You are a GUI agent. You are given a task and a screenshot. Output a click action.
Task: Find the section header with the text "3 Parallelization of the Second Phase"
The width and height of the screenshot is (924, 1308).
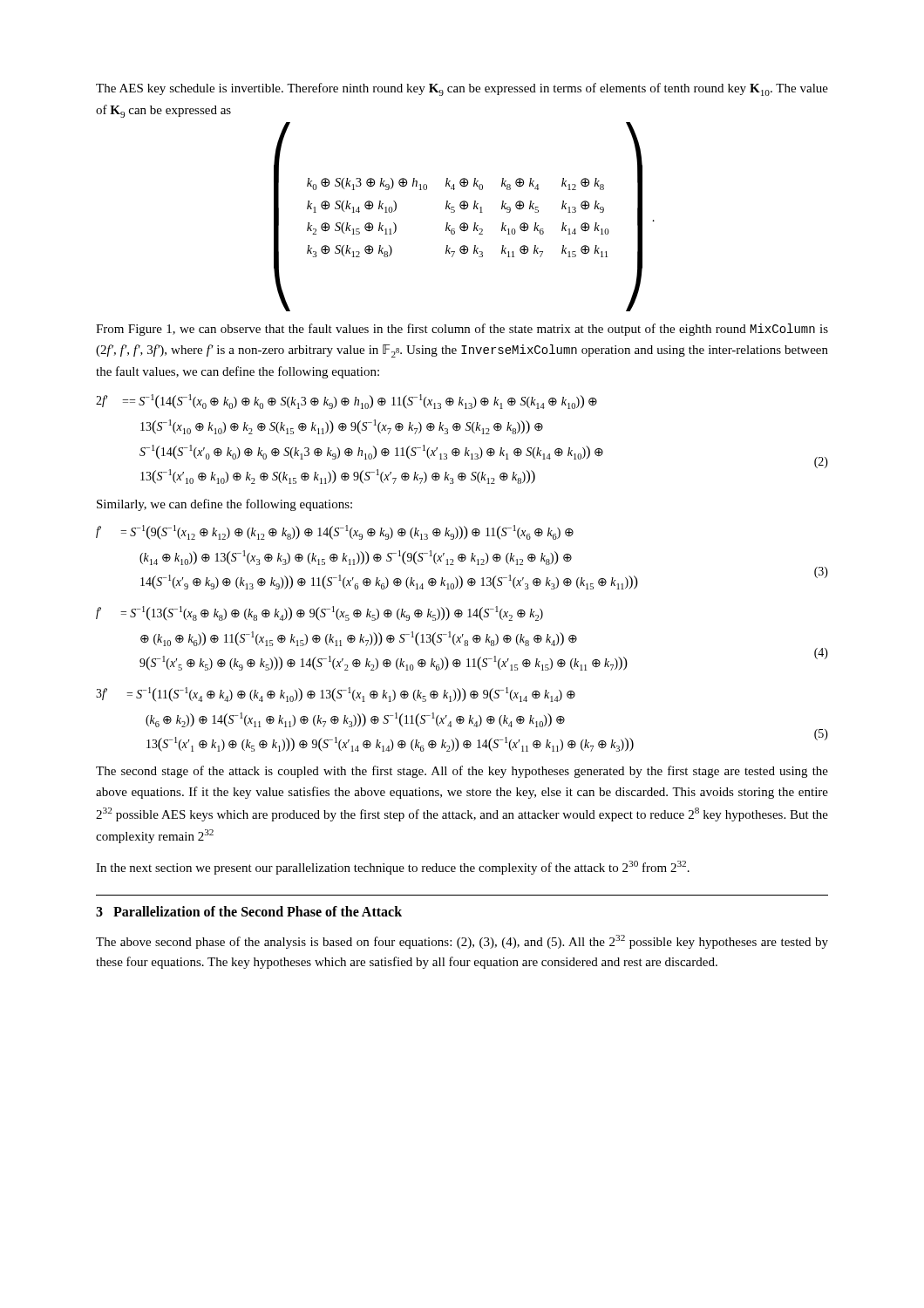coord(249,911)
